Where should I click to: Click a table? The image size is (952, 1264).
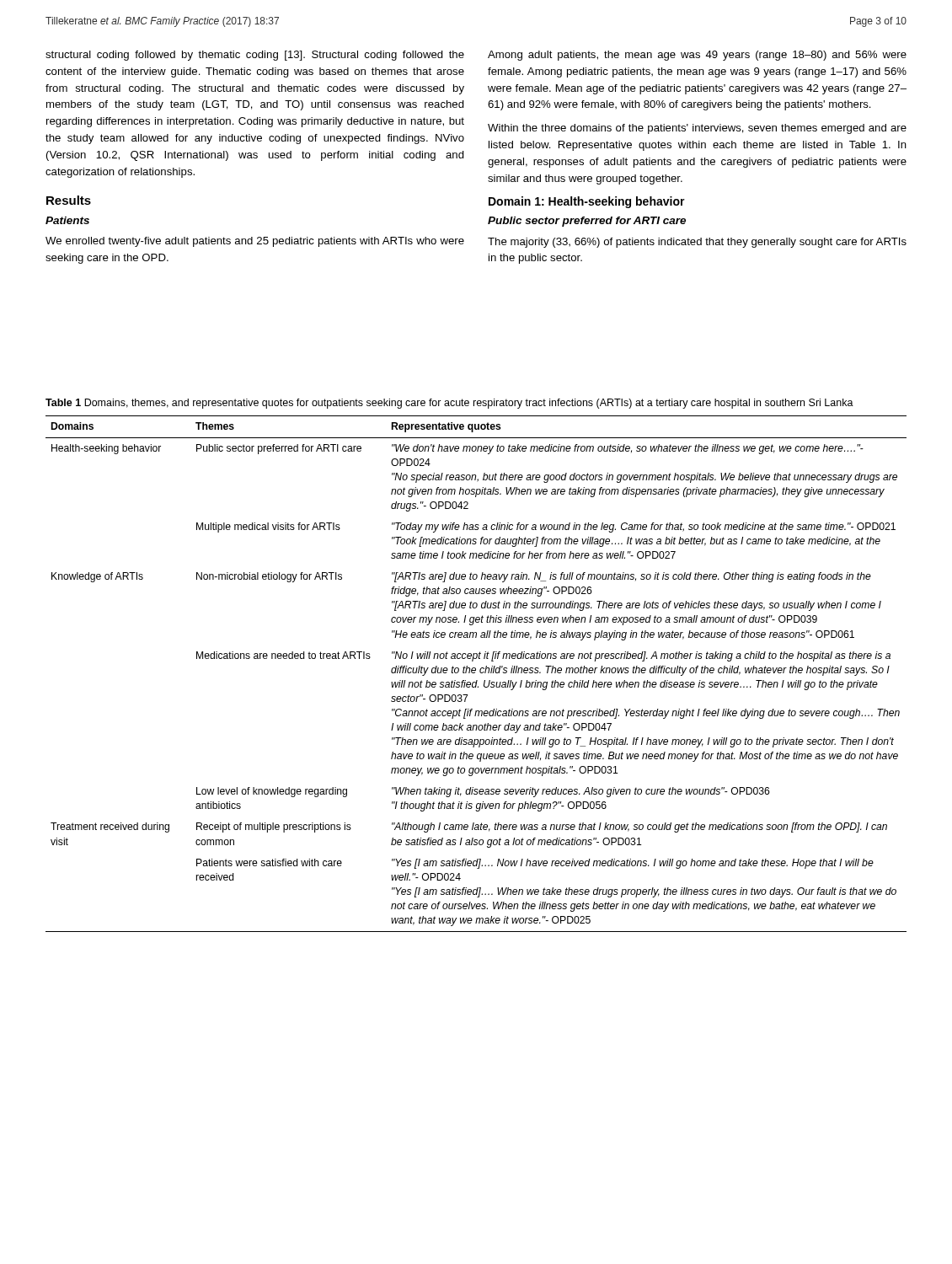[476, 673]
